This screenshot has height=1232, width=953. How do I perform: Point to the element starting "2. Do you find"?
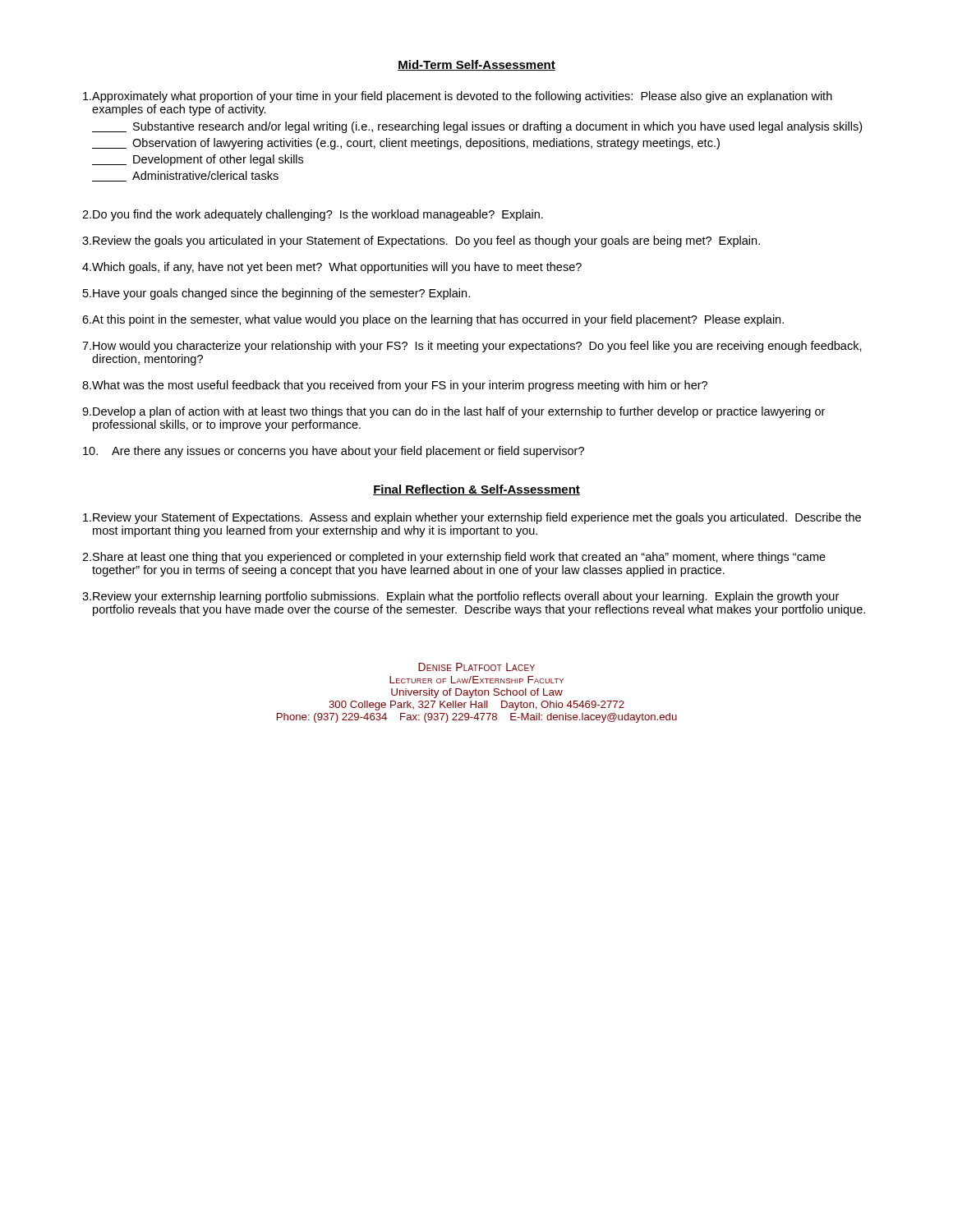coord(313,214)
